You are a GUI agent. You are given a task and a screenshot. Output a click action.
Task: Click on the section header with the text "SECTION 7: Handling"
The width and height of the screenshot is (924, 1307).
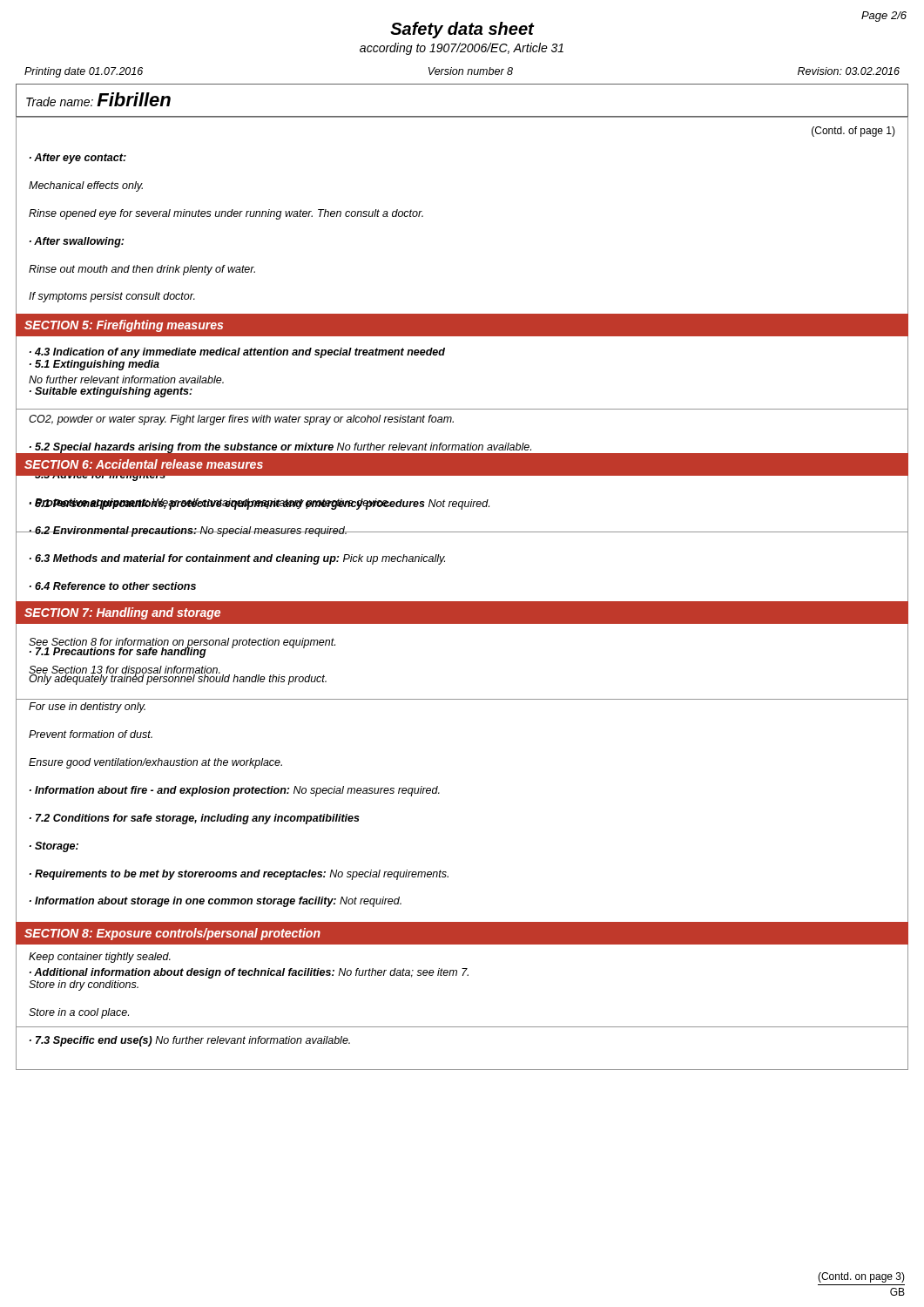[x=123, y=613]
